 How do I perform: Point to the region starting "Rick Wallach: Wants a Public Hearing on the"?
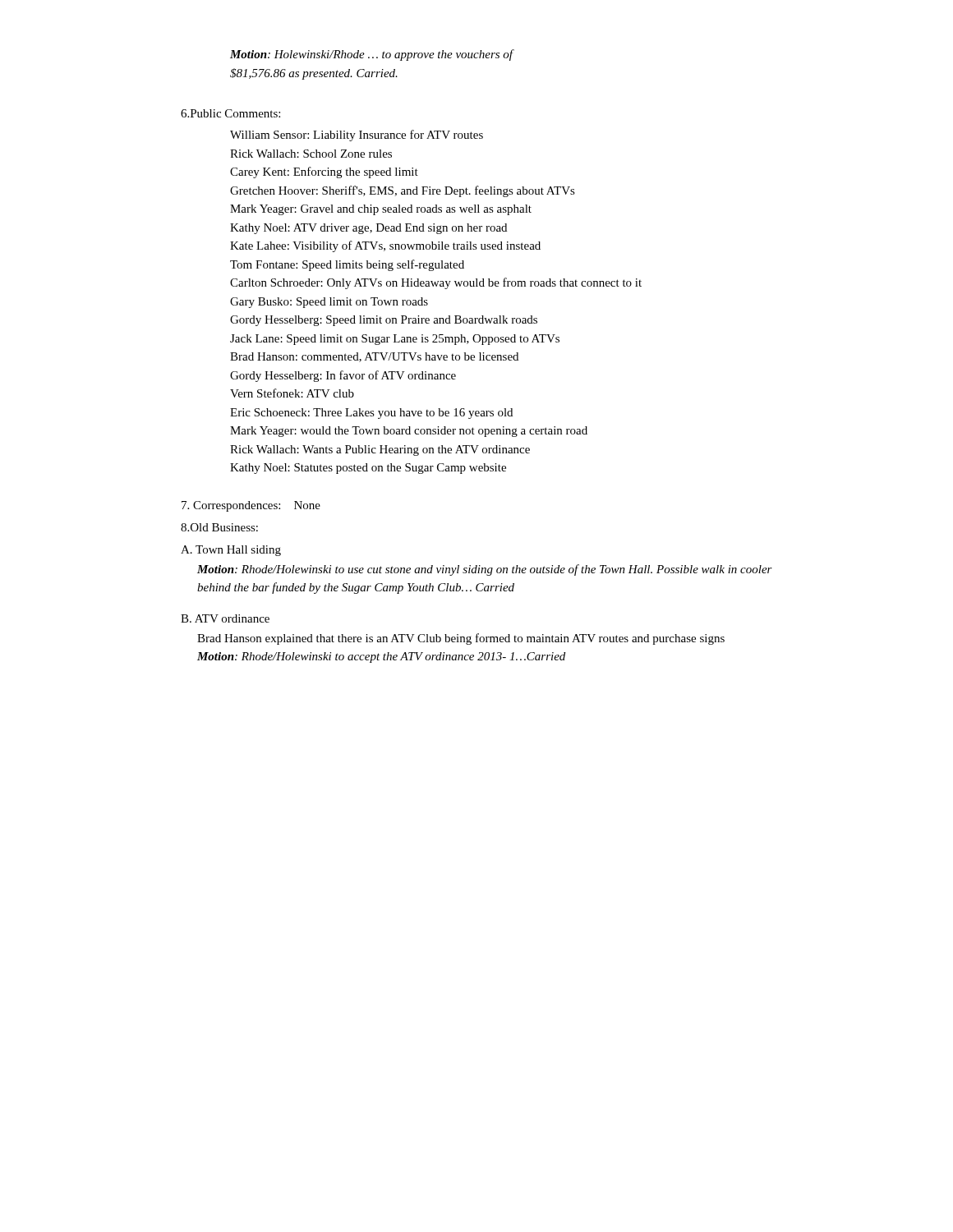[380, 449]
